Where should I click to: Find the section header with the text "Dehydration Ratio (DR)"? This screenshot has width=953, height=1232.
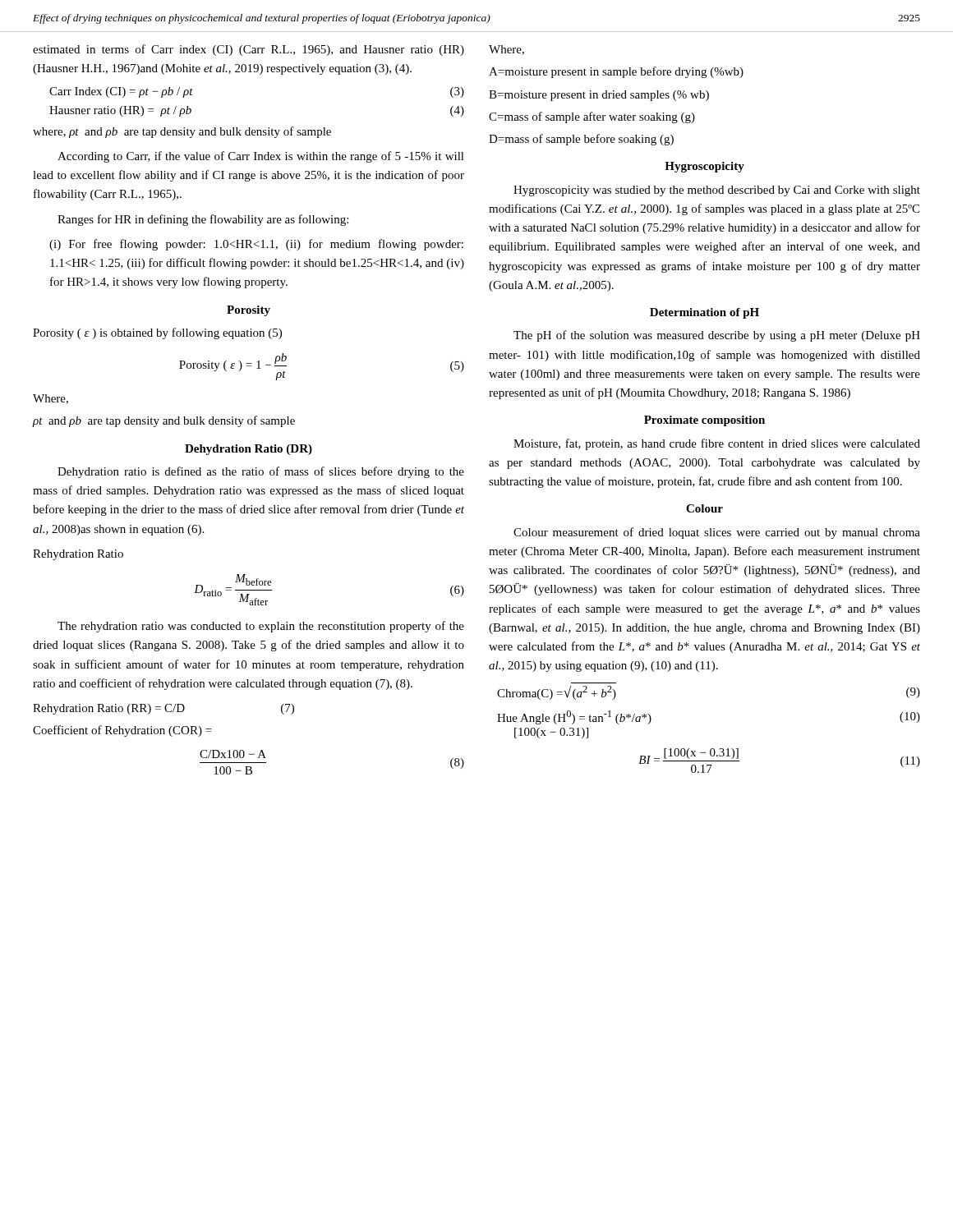click(249, 449)
